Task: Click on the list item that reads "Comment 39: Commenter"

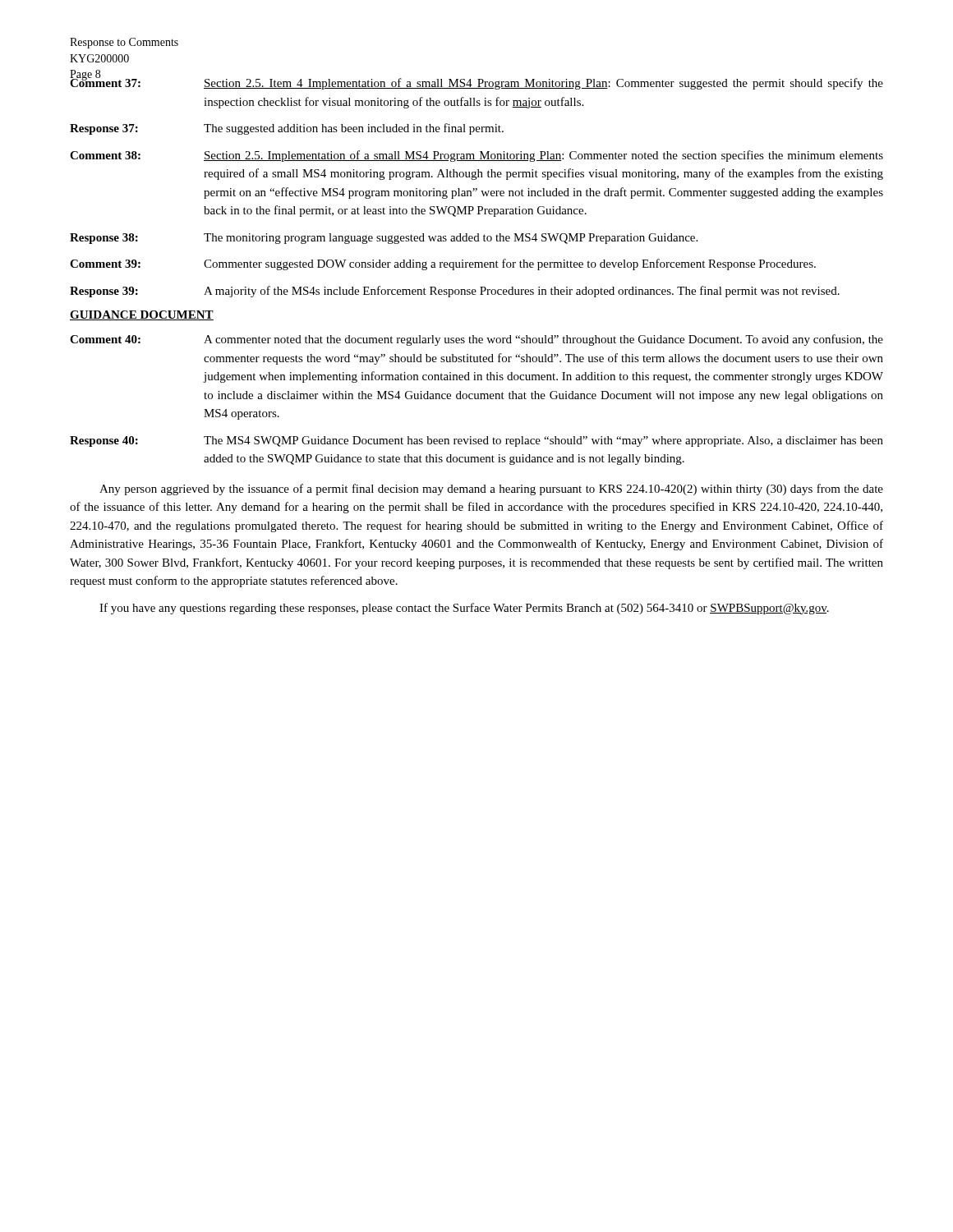Action: tap(476, 264)
